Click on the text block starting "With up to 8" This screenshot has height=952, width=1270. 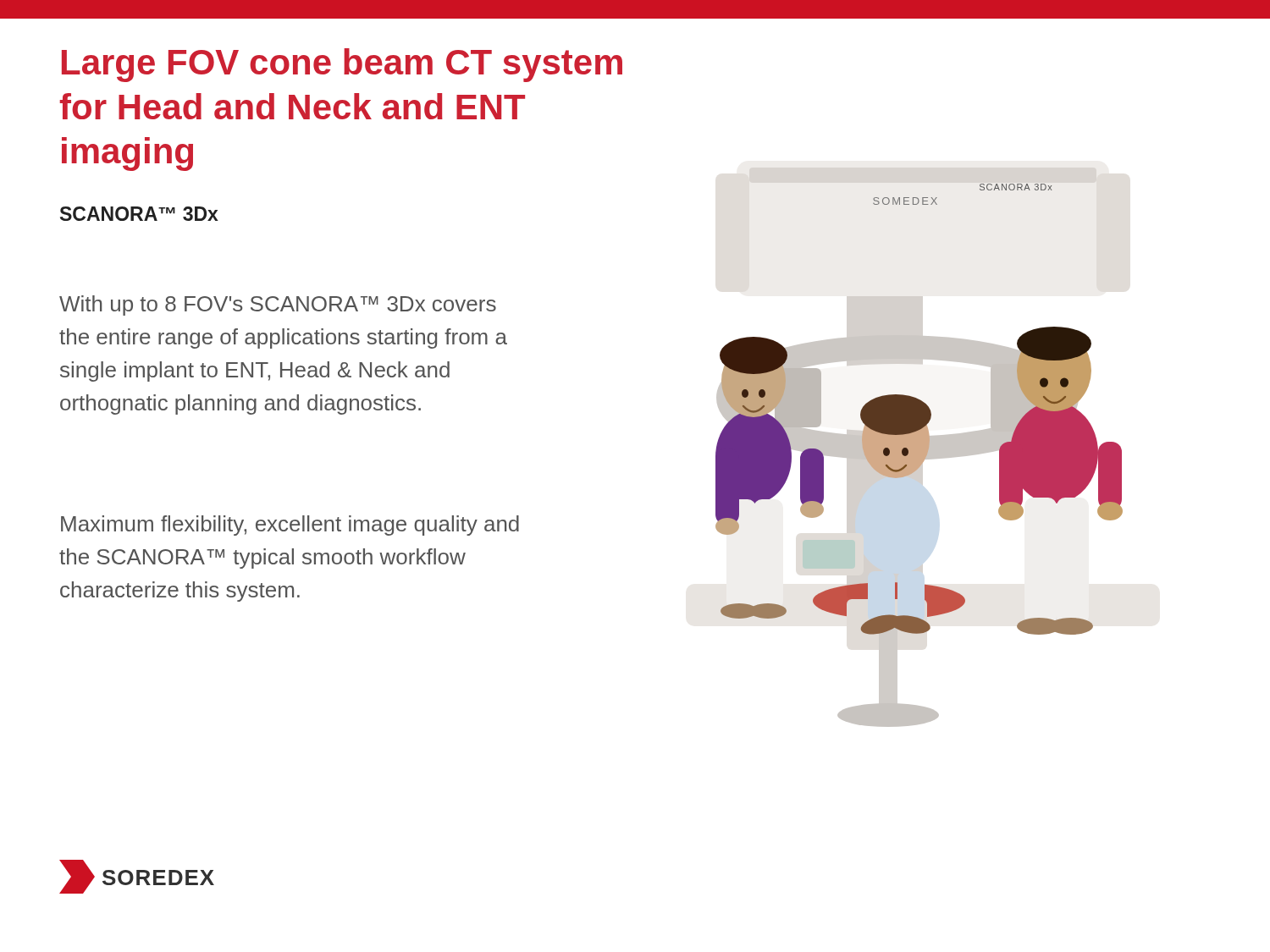tap(292, 354)
